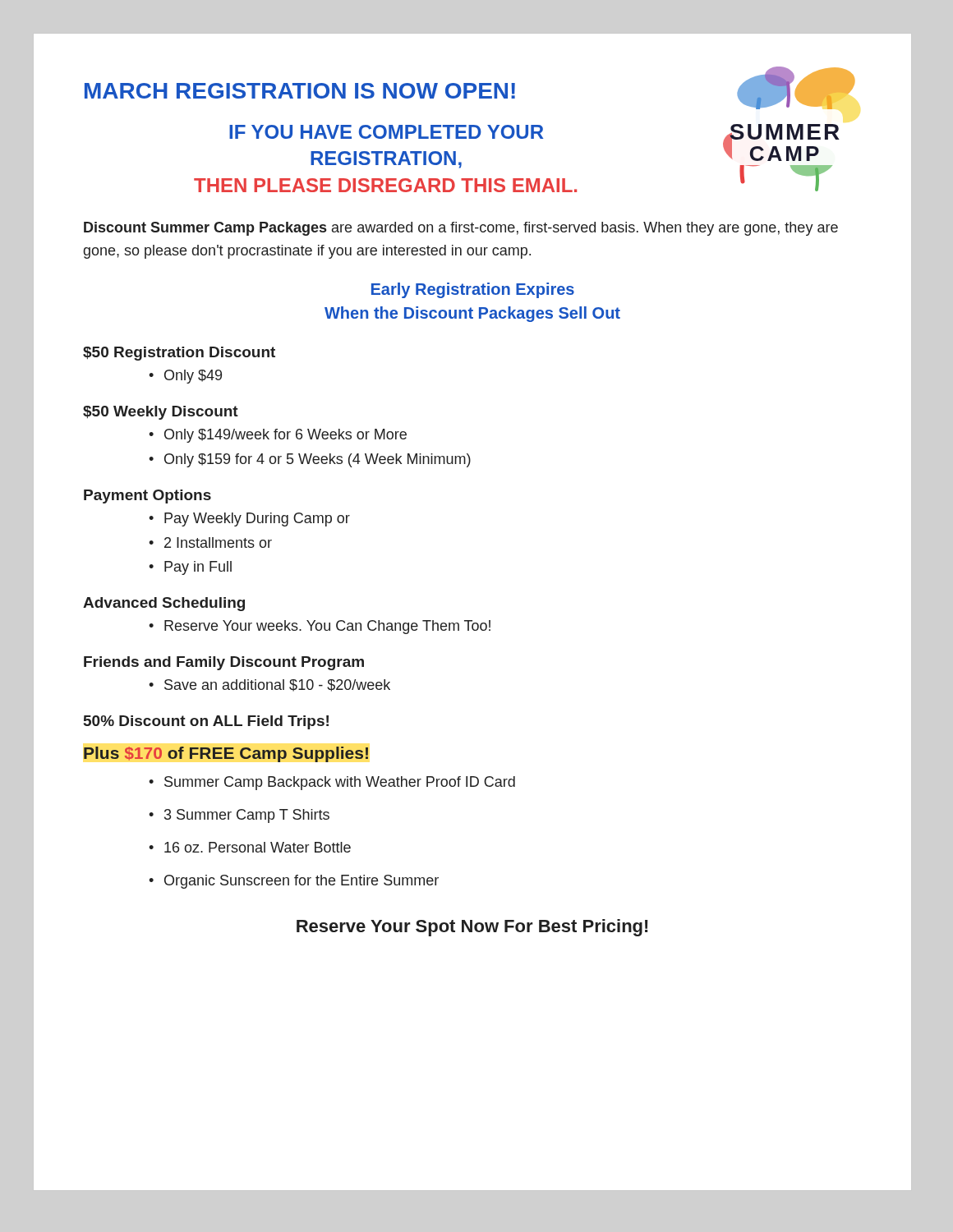This screenshot has width=953, height=1232.
Task: Find the section header with the text "$50 Weekly Discount"
Action: pyautogui.click(x=160, y=411)
